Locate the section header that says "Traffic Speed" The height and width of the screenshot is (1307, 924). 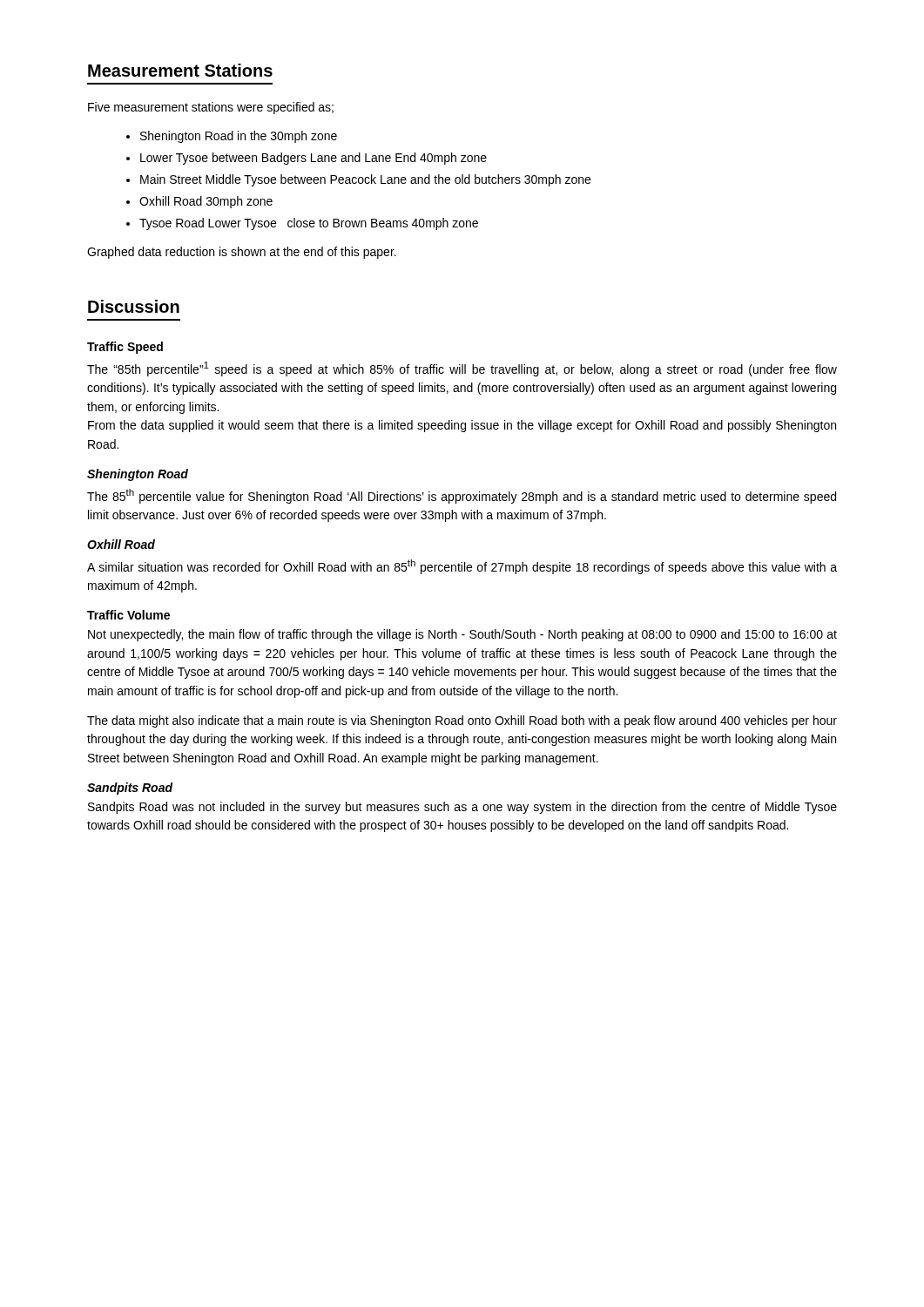tap(125, 347)
